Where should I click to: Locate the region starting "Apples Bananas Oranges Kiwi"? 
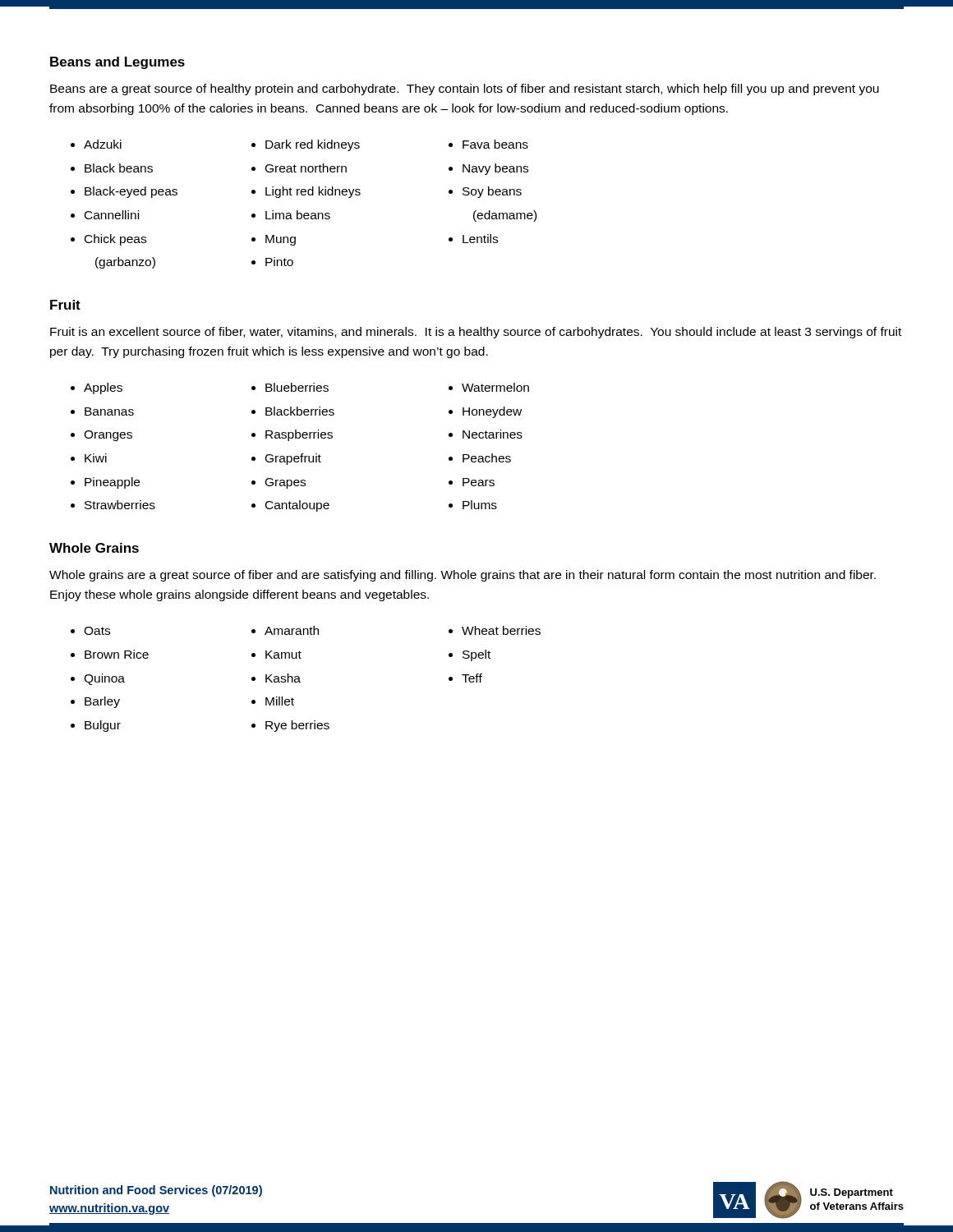point(97,388)
